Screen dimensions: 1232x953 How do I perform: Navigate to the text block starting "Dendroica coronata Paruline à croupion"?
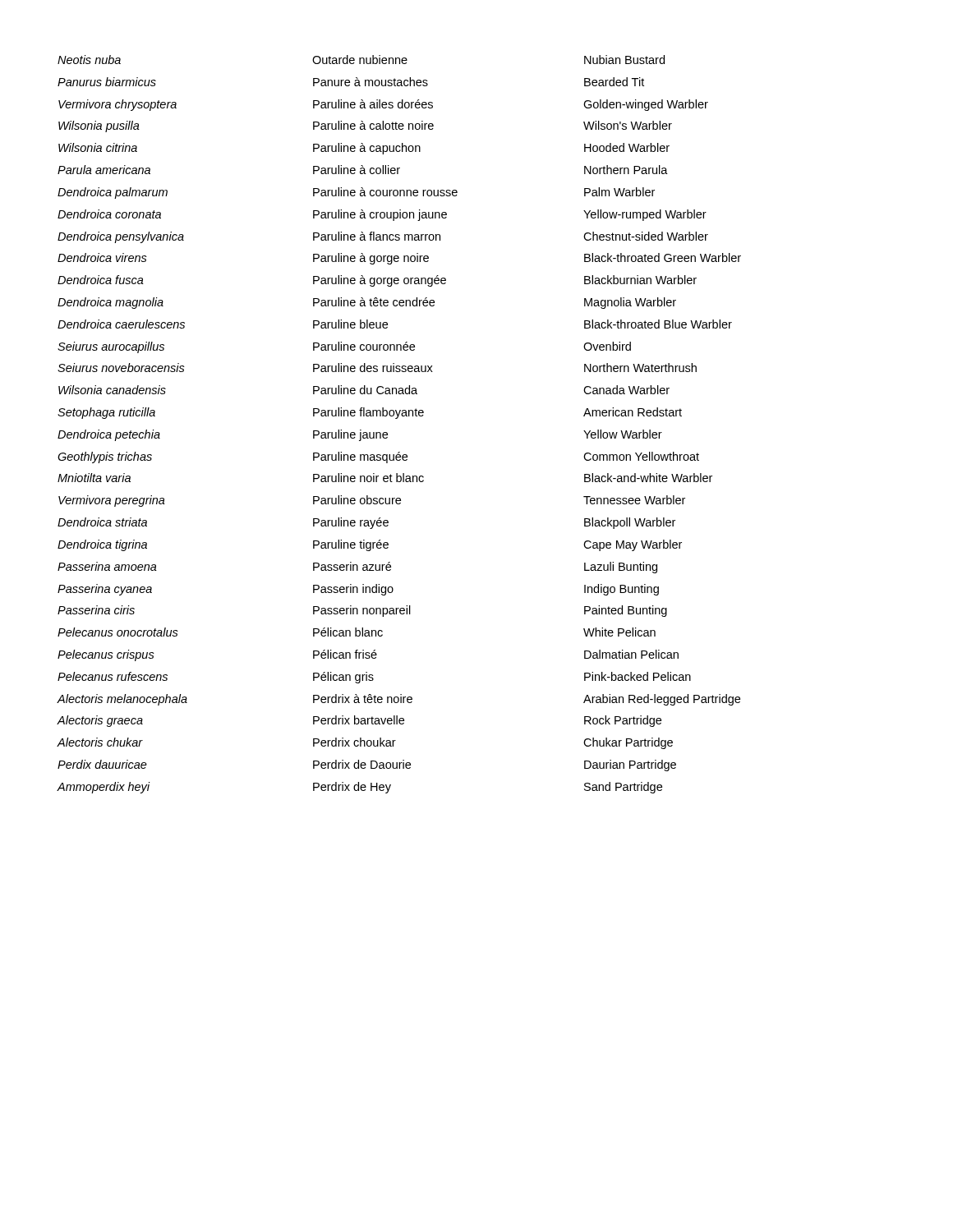coord(382,215)
